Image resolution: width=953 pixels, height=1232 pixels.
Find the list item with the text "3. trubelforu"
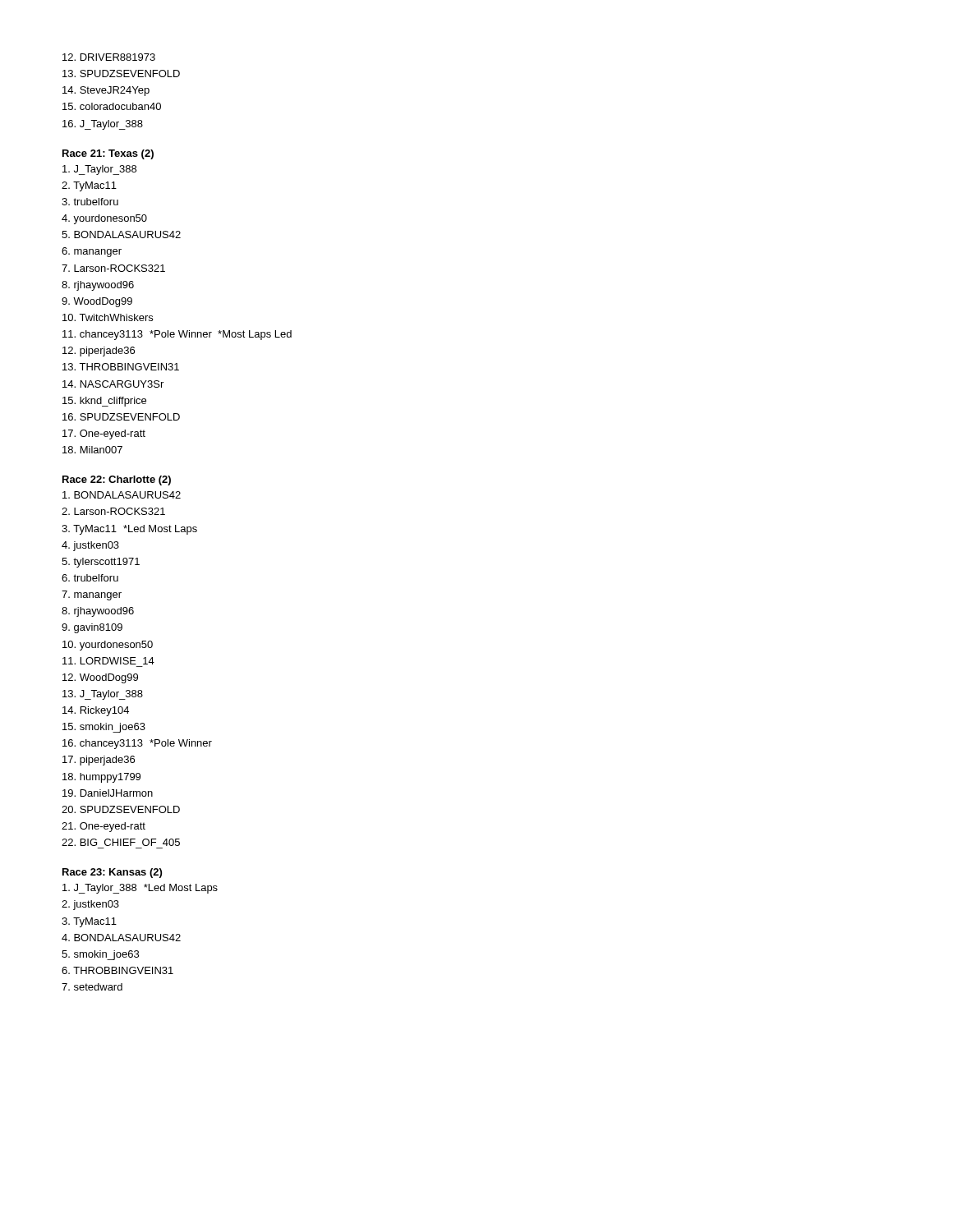pos(90,202)
